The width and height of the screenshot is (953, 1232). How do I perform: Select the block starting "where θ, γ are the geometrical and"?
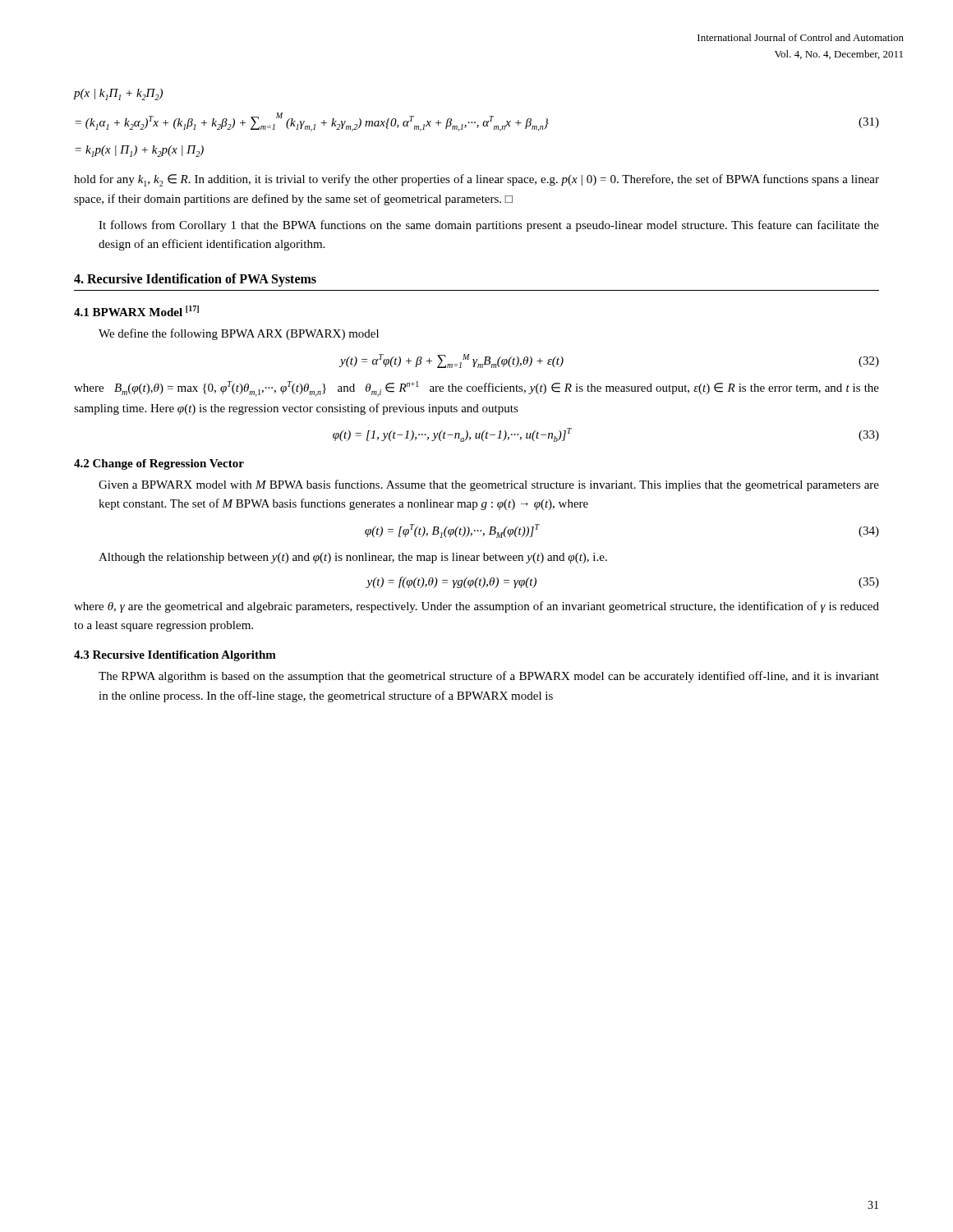click(x=476, y=616)
